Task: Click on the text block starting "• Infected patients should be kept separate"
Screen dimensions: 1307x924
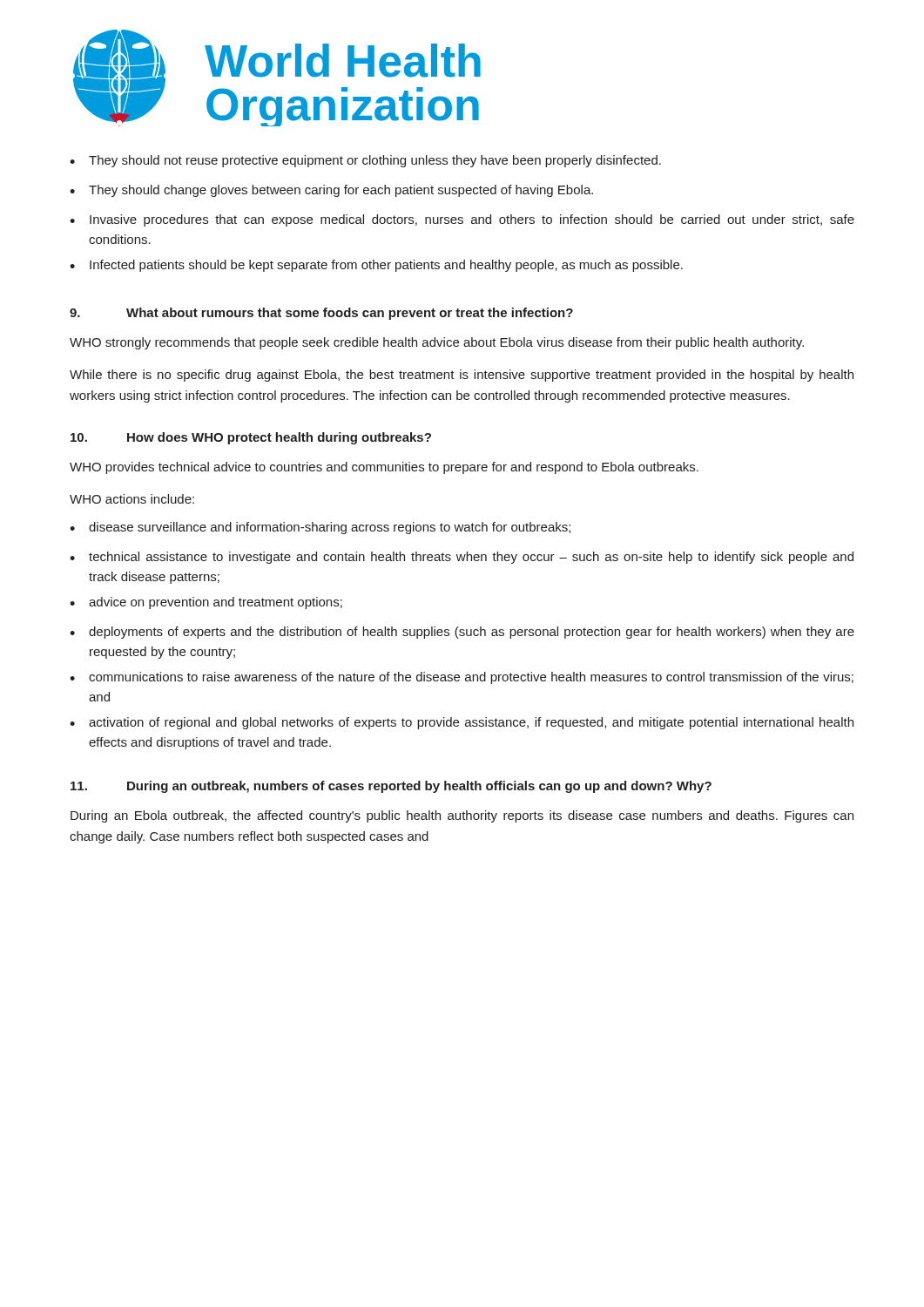Action: coord(462,267)
